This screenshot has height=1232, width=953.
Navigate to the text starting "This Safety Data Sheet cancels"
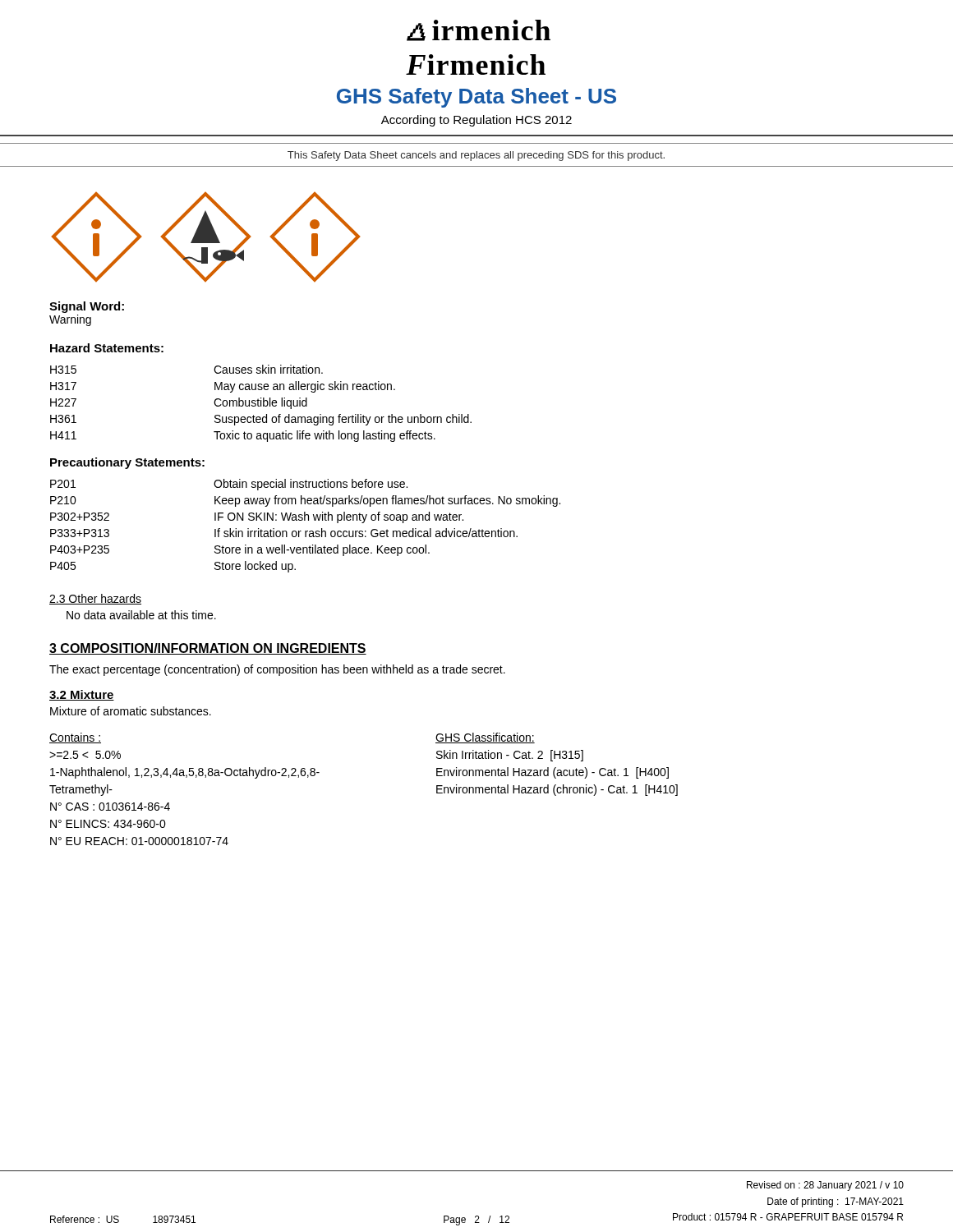click(x=476, y=155)
